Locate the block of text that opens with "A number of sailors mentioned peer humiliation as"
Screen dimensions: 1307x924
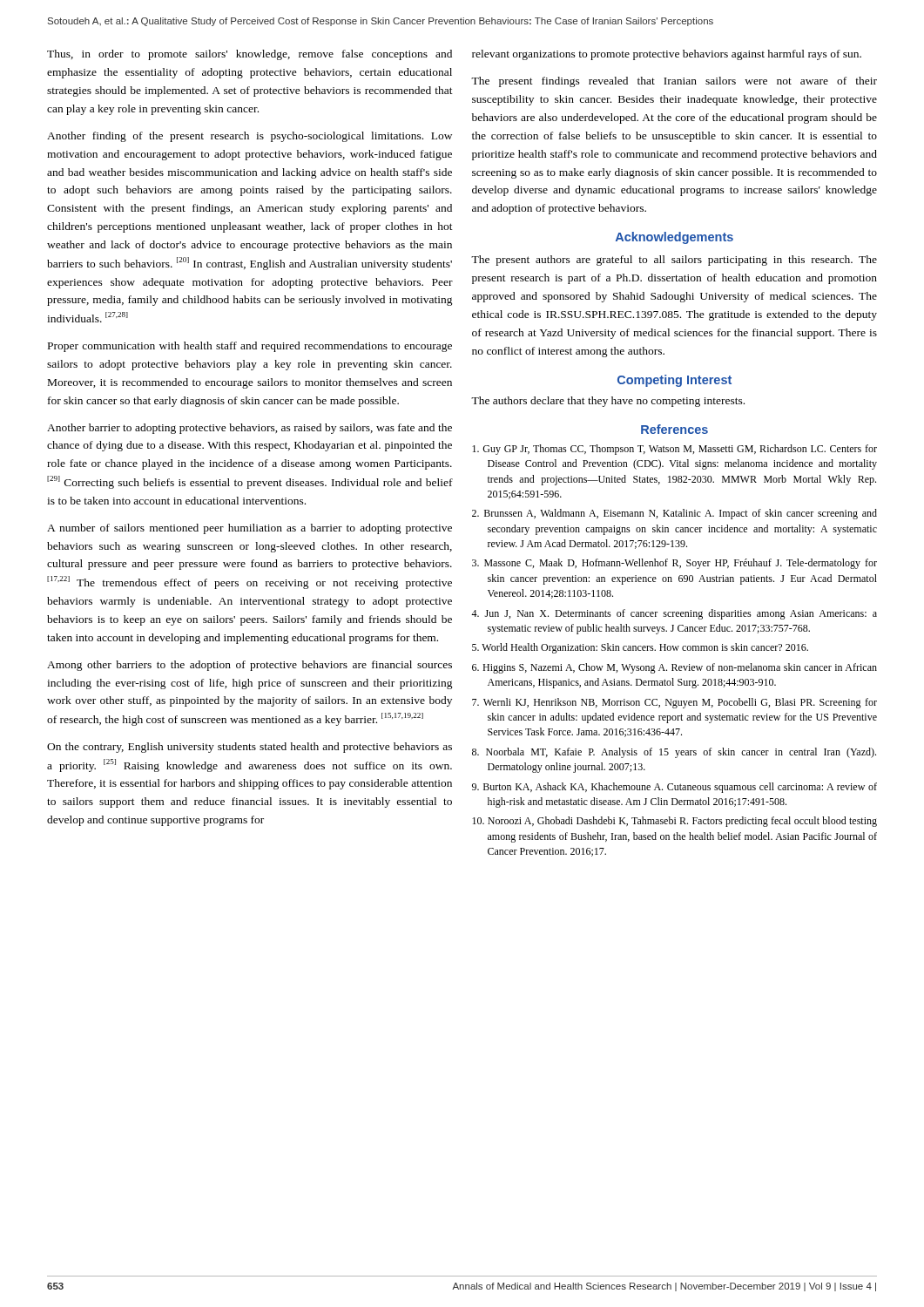[x=250, y=582]
